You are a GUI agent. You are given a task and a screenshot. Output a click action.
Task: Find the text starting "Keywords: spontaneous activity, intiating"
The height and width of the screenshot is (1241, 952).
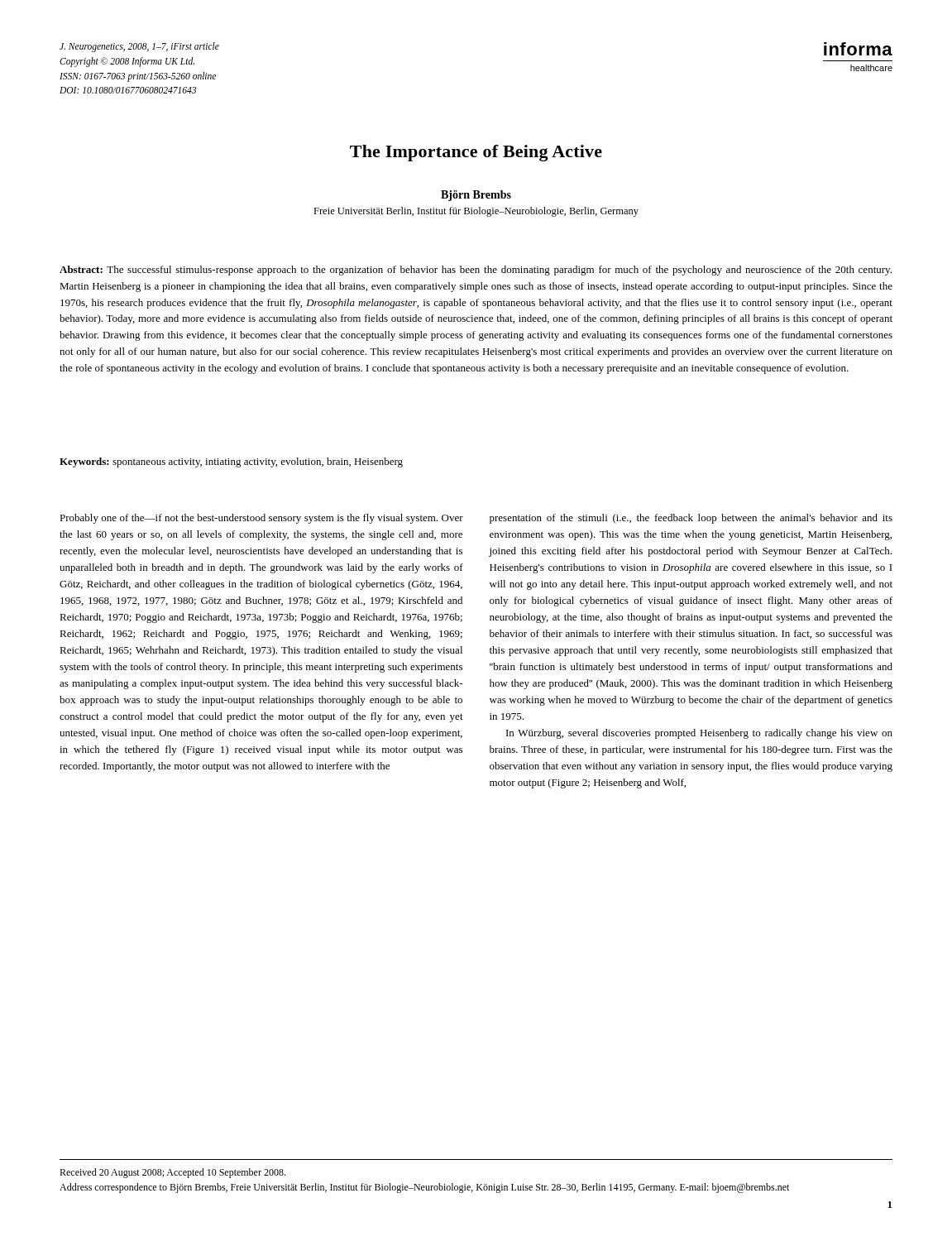(231, 461)
